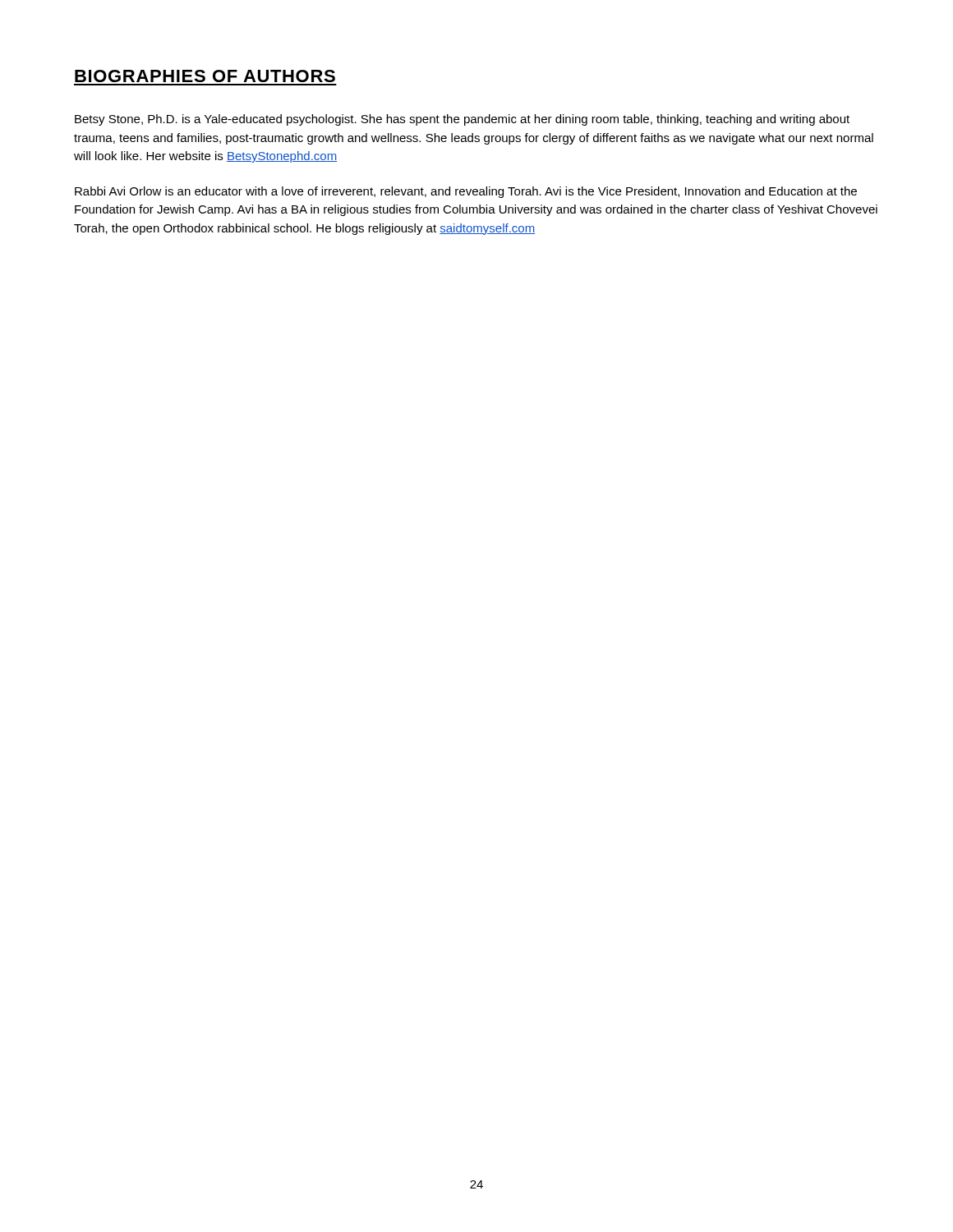Screen dimensions: 1232x953
Task: Click on the text block that reads "Rabbi Avi Orlow is an educator"
Action: pyautogui.click(x=476, y=209)
